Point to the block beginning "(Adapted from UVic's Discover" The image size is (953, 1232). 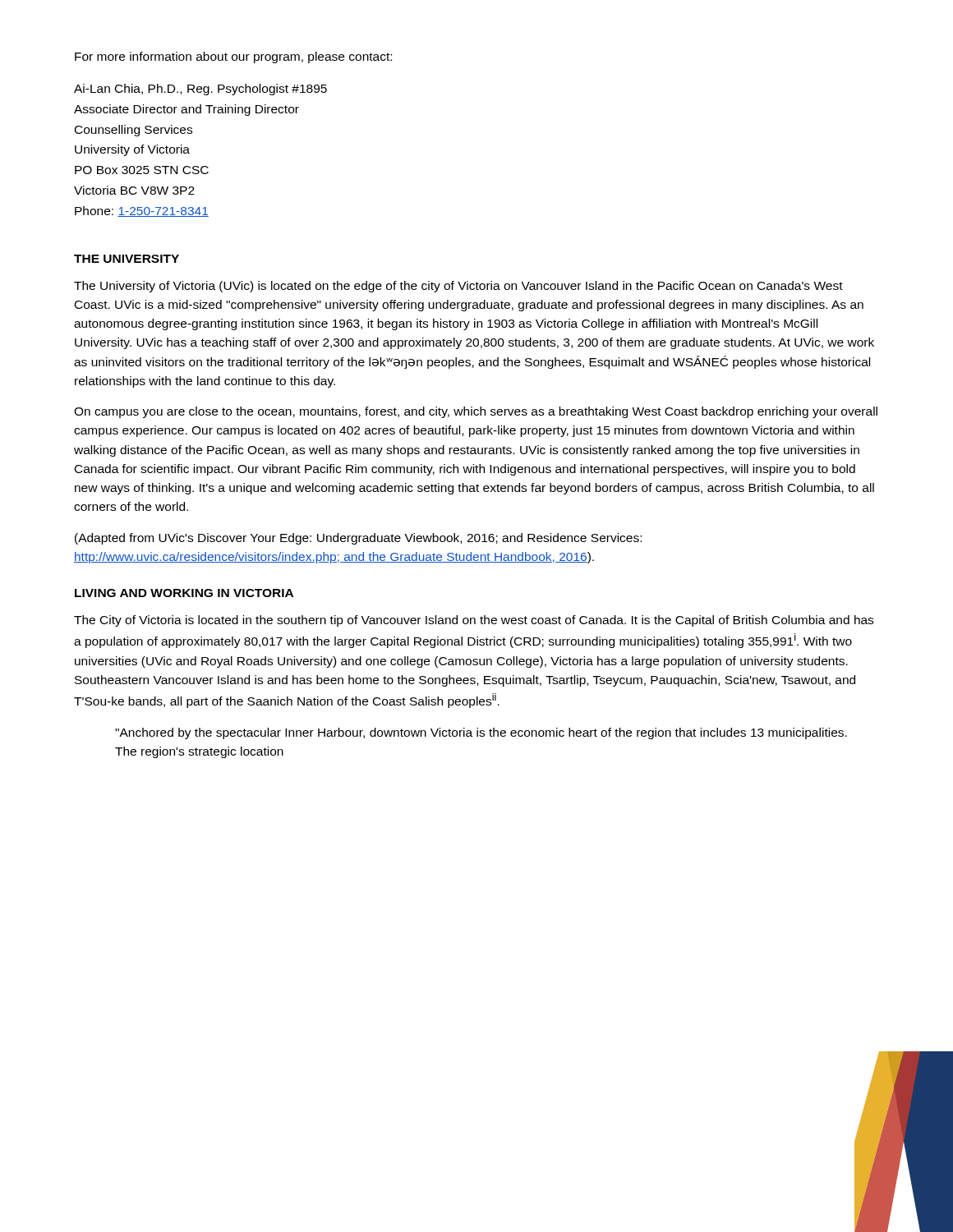click(476, 547)
